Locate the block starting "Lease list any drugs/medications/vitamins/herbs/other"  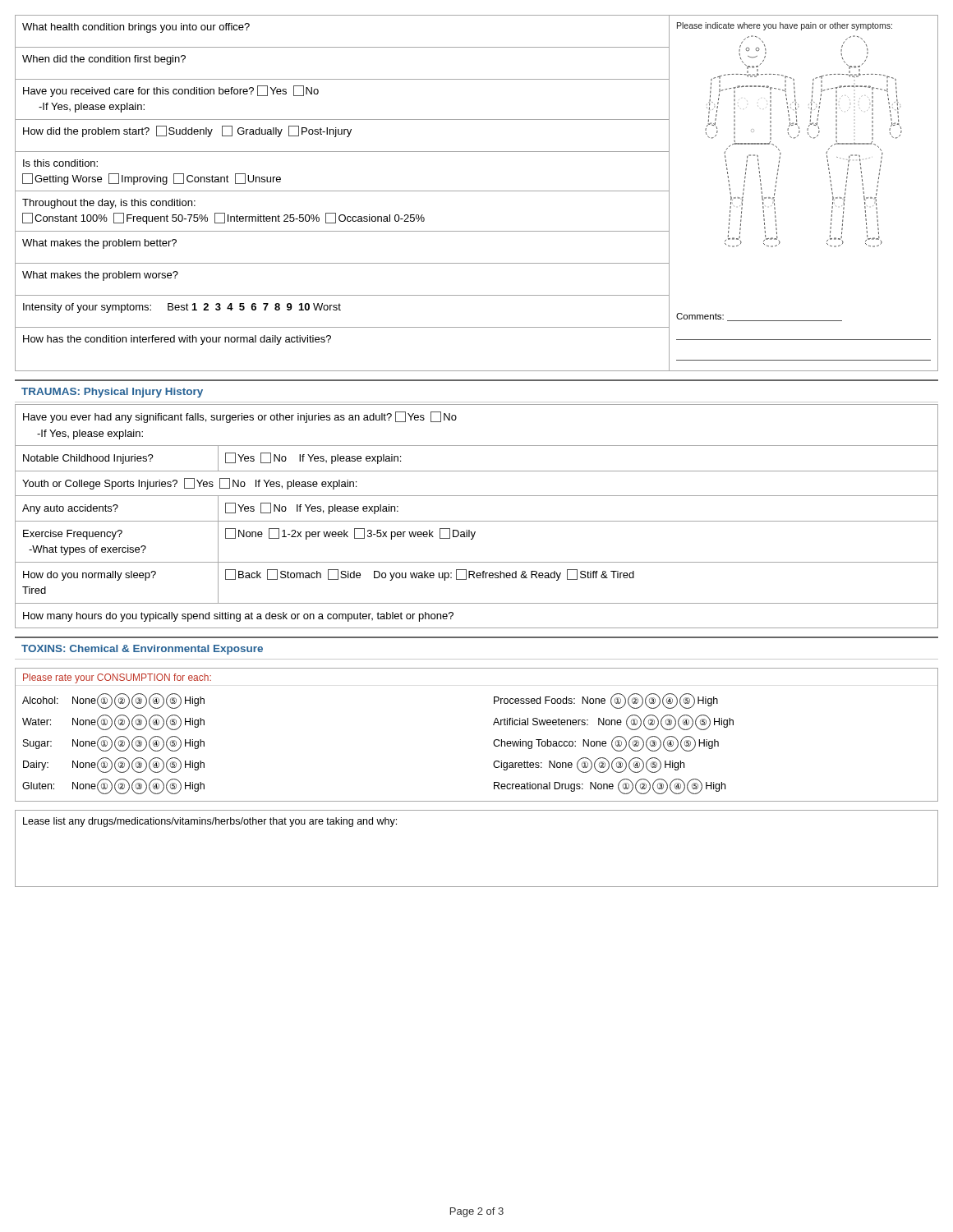(x=210, y=821)
